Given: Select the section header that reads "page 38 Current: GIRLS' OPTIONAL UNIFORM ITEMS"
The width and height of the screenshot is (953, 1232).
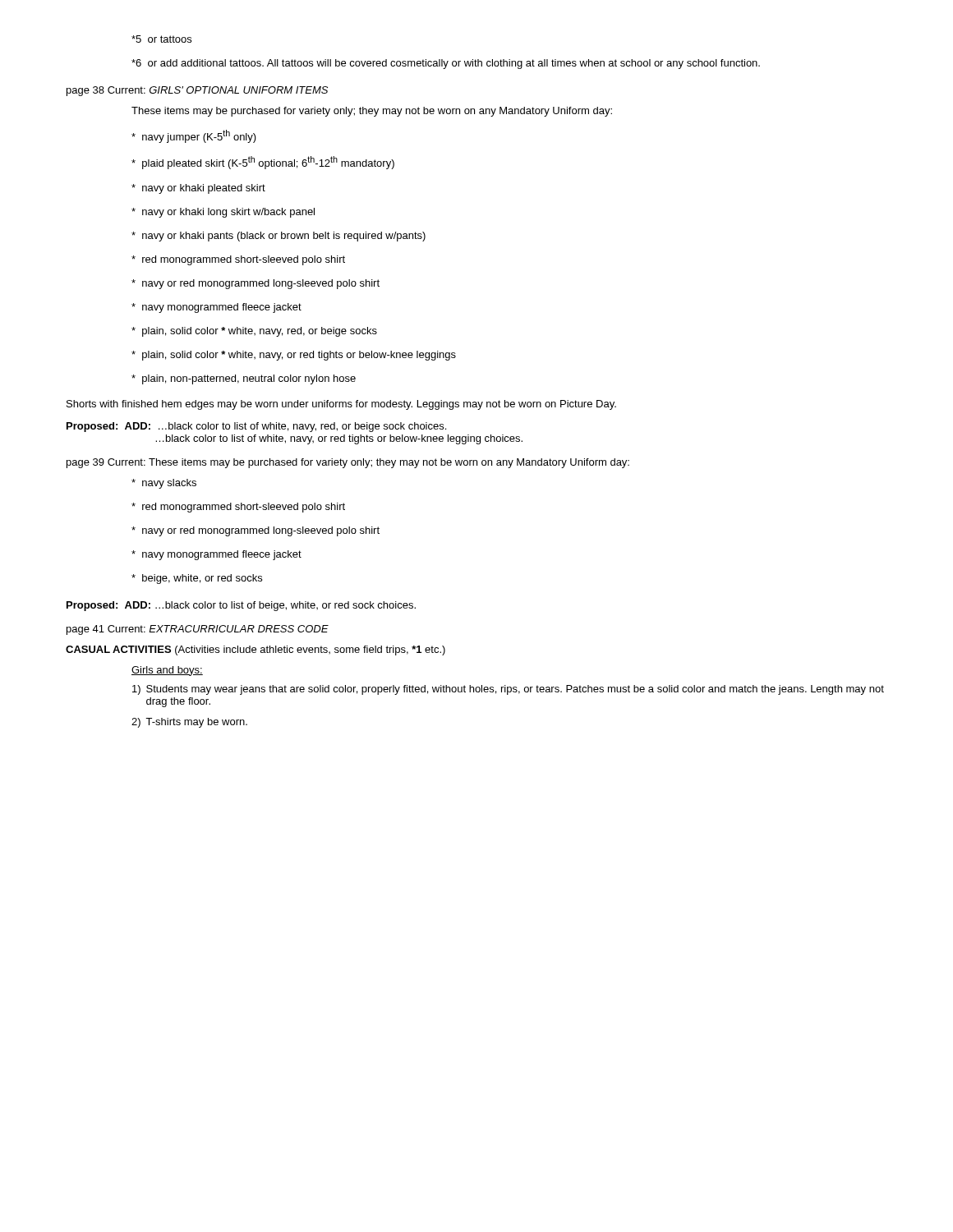Looking at the screenshot, I should (x=197, y=90).
